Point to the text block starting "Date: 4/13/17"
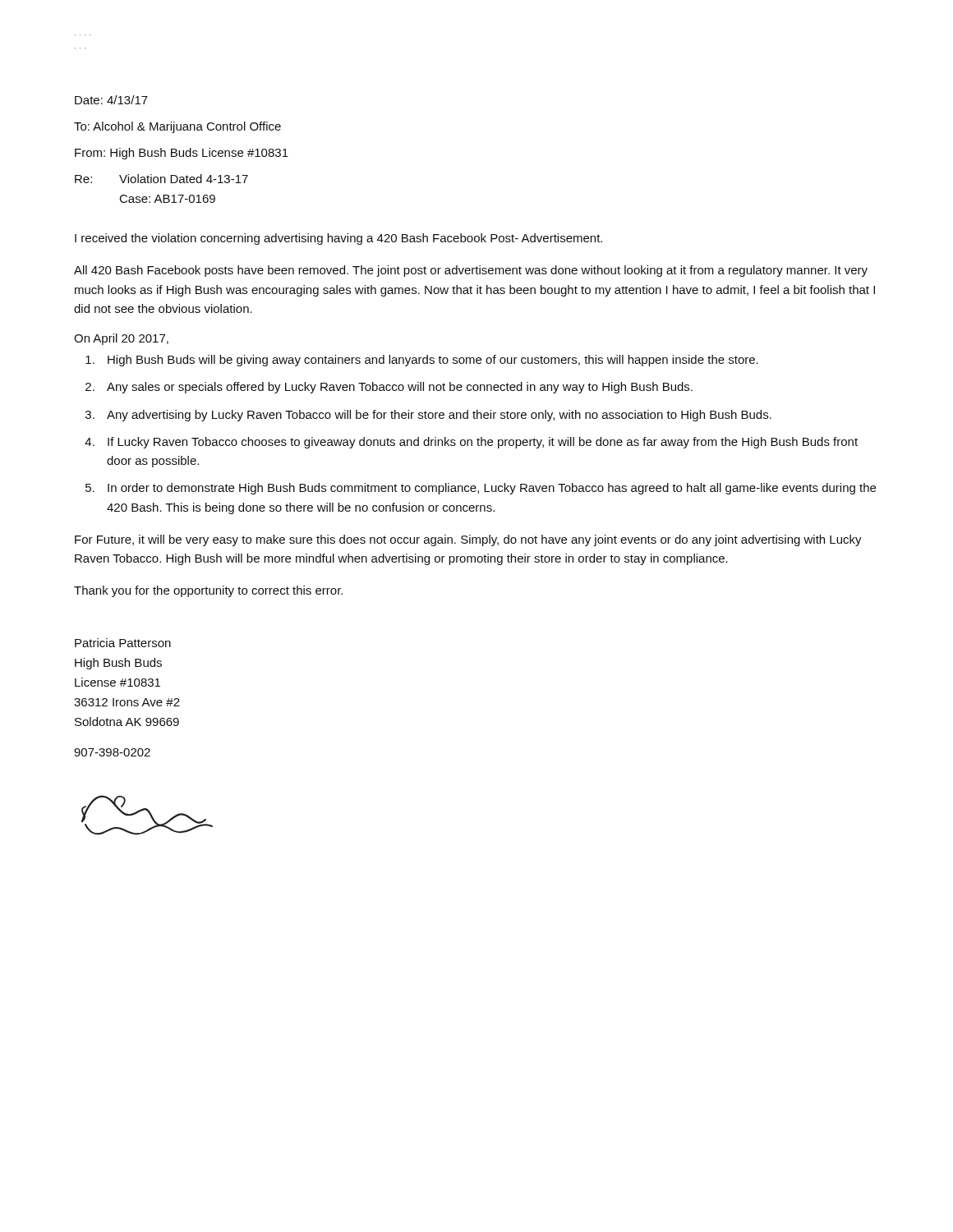 pyautogui.click(x=111, y=100)
